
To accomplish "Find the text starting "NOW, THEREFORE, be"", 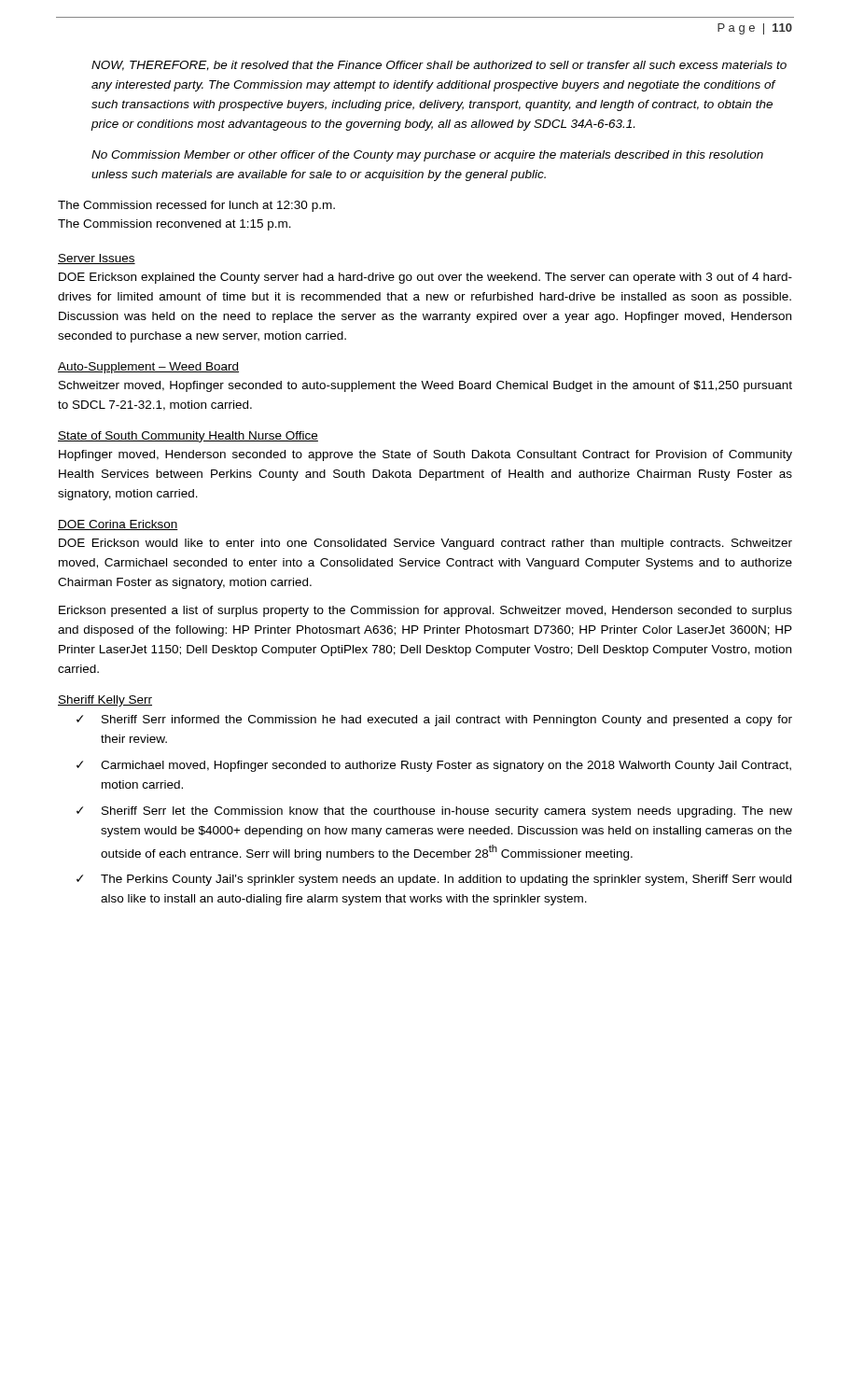I will (x=439, y=94).
